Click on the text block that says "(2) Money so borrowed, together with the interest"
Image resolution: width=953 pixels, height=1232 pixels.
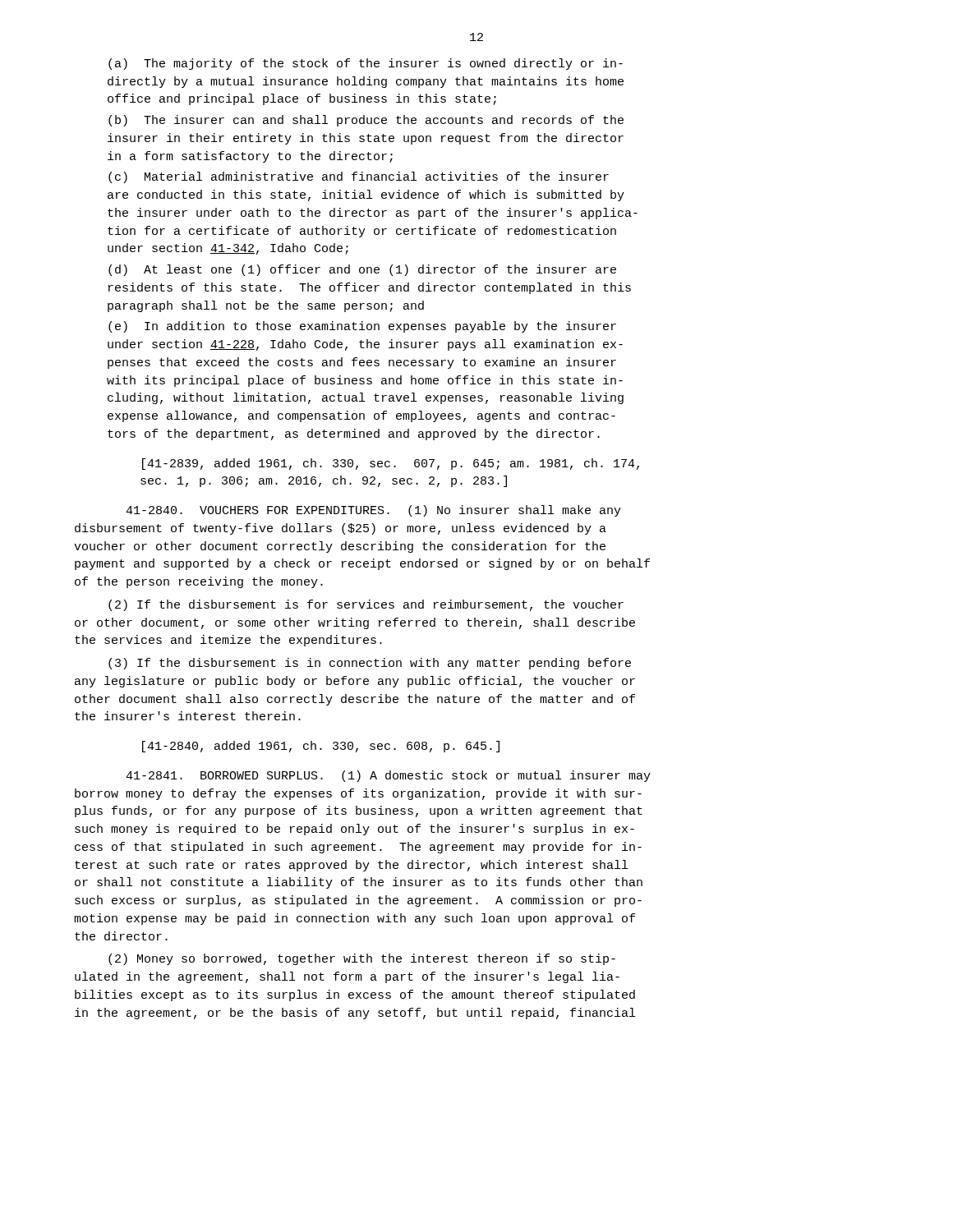point(355,987)
